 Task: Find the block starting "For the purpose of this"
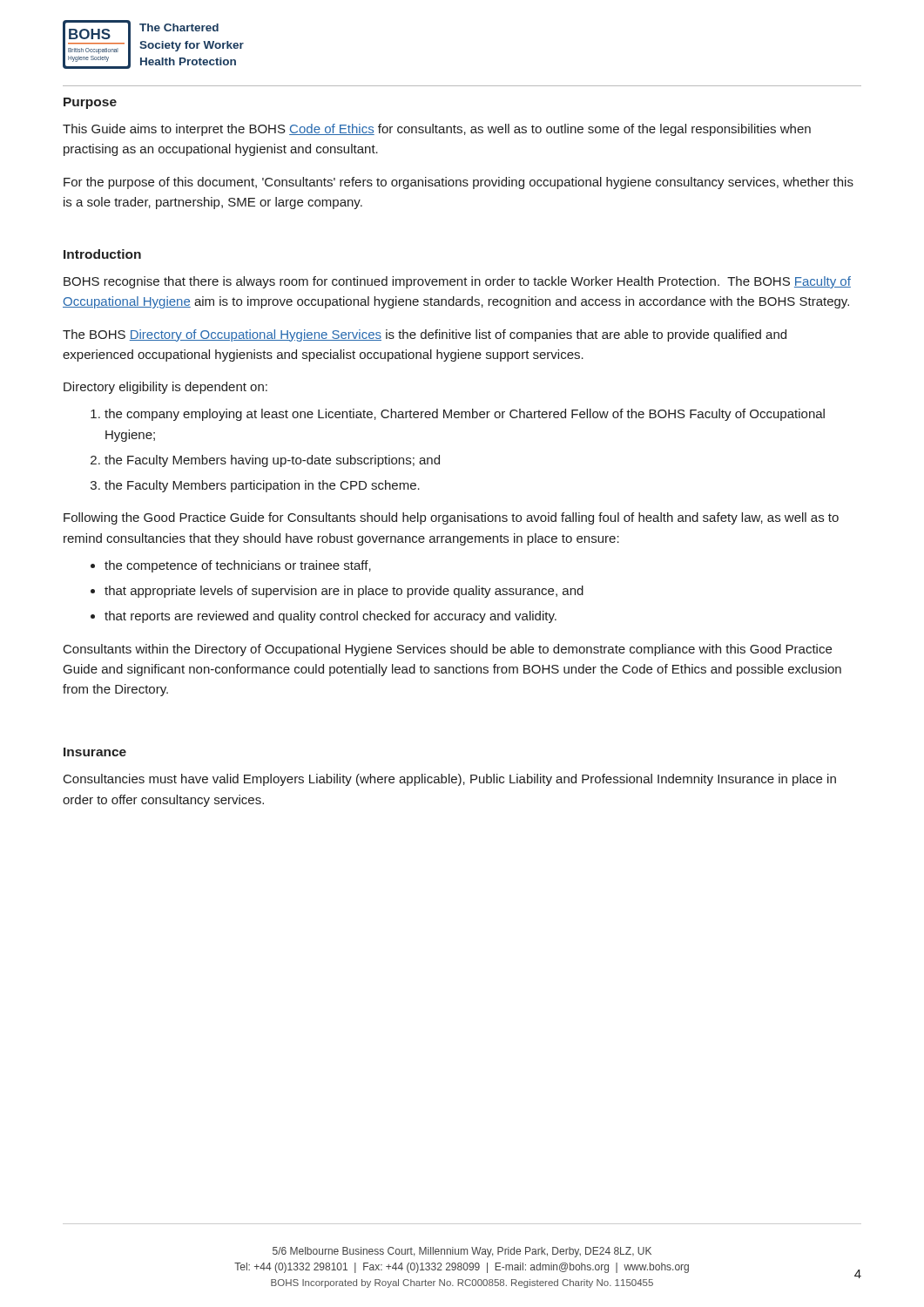coord(458,191)
